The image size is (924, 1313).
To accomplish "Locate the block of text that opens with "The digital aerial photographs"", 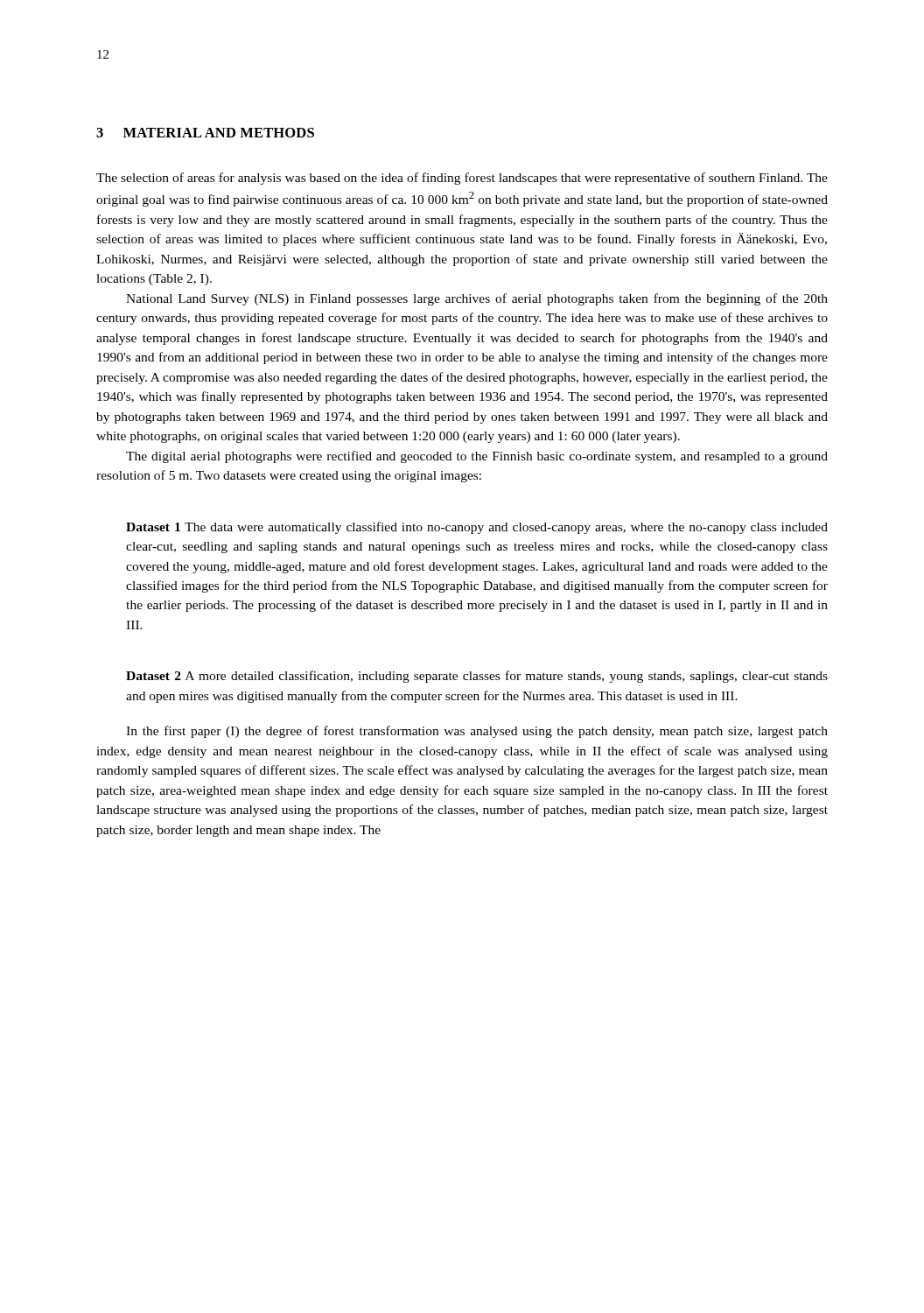I will click(x=462, y=465).
